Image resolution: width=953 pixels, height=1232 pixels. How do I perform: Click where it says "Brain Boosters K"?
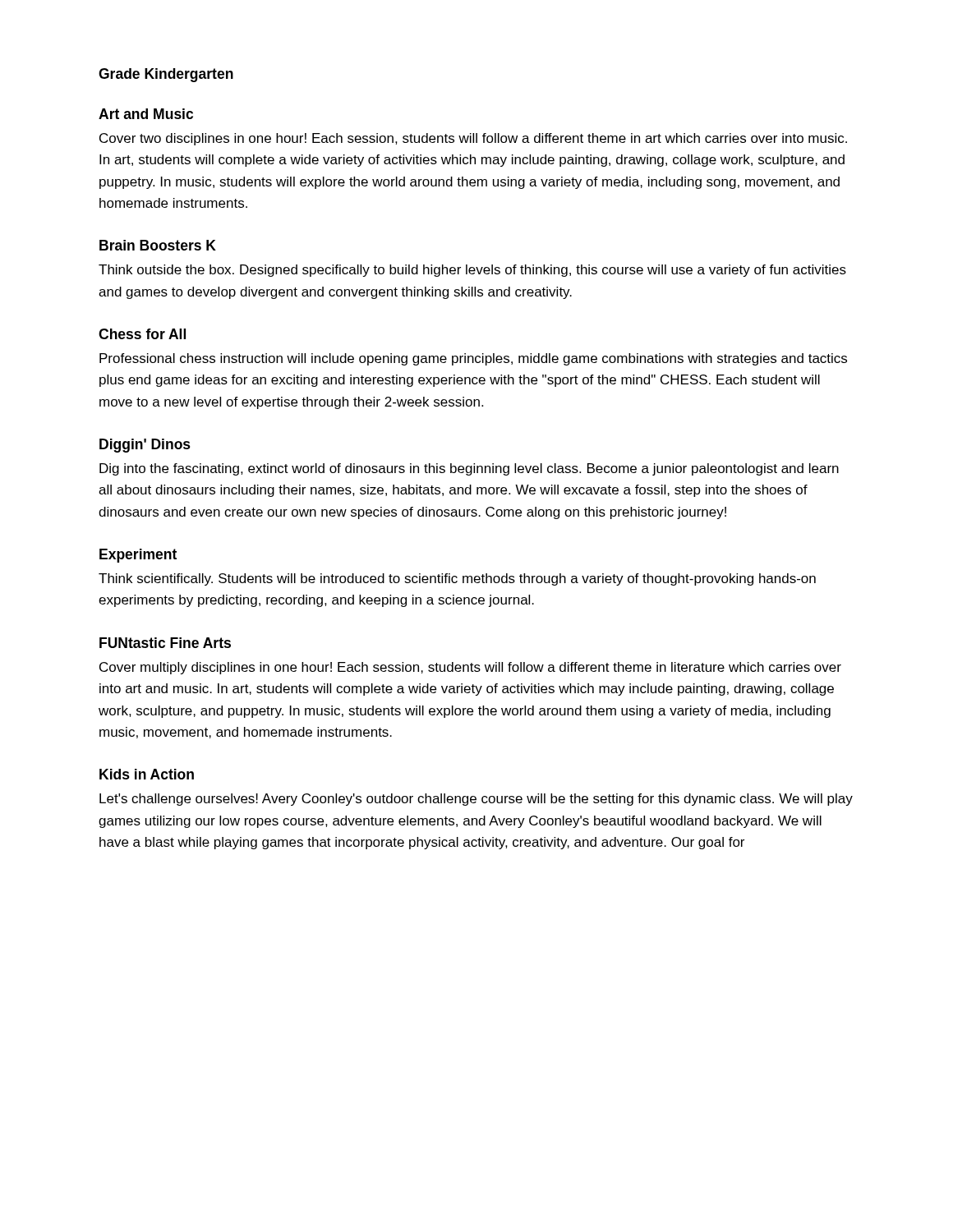click(x=157, y=246)
